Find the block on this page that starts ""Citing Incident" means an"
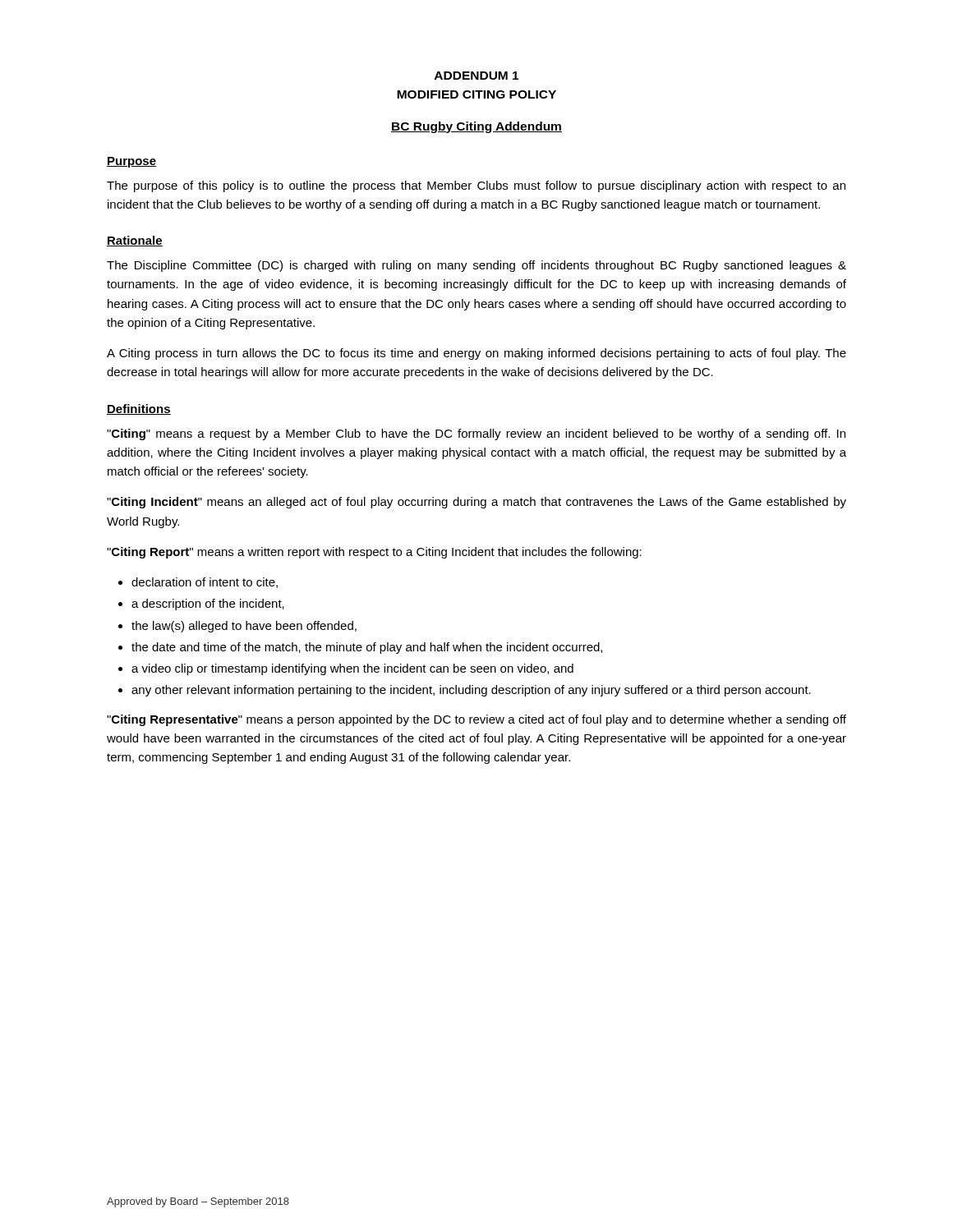Image resolution: width=953 pixels, height=1232 pixels. tap(476, 511)
